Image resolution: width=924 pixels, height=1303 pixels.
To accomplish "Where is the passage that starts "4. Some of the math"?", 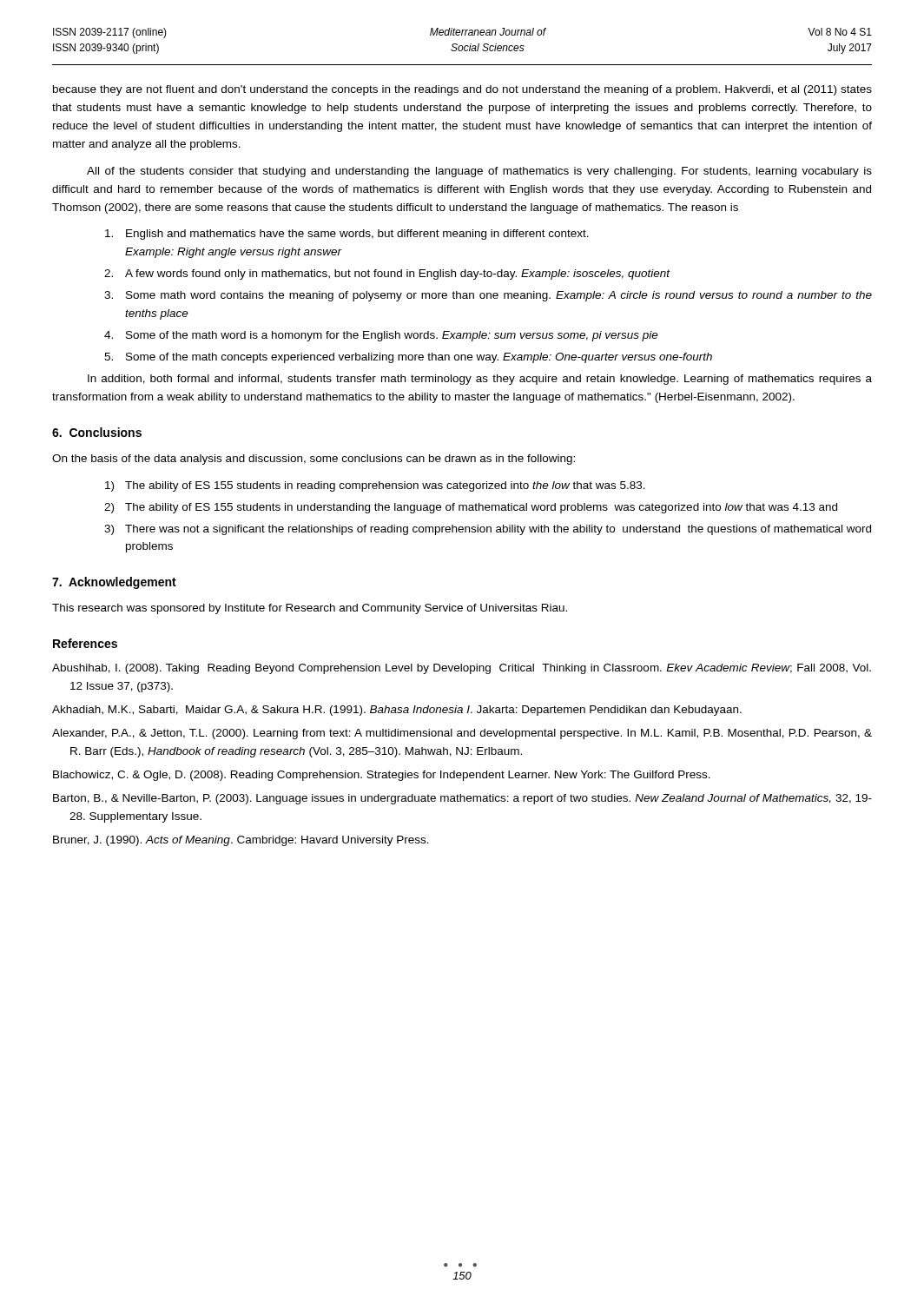I will tap(488, 336).
